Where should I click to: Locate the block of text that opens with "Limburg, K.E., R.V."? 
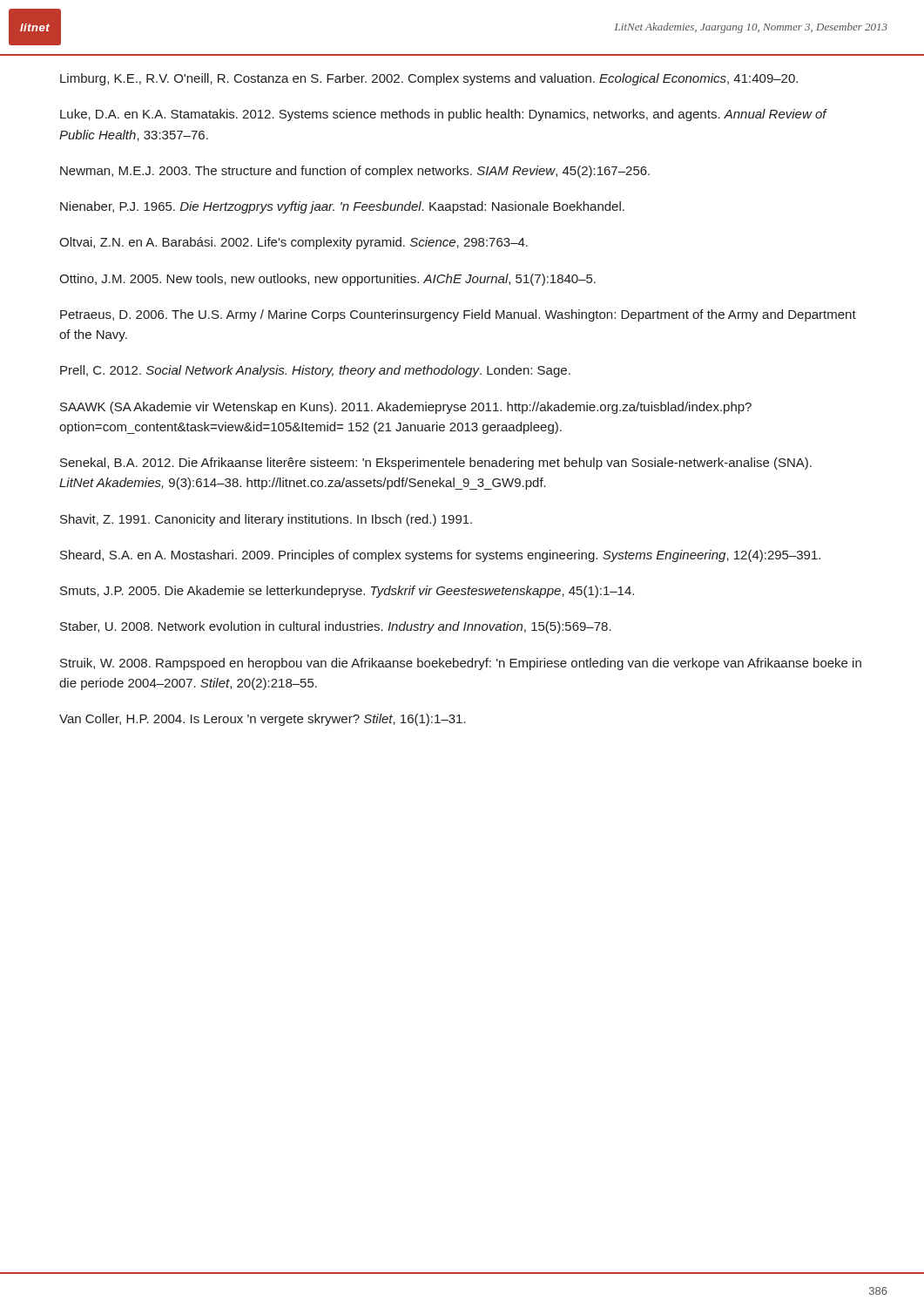[429, 78]
